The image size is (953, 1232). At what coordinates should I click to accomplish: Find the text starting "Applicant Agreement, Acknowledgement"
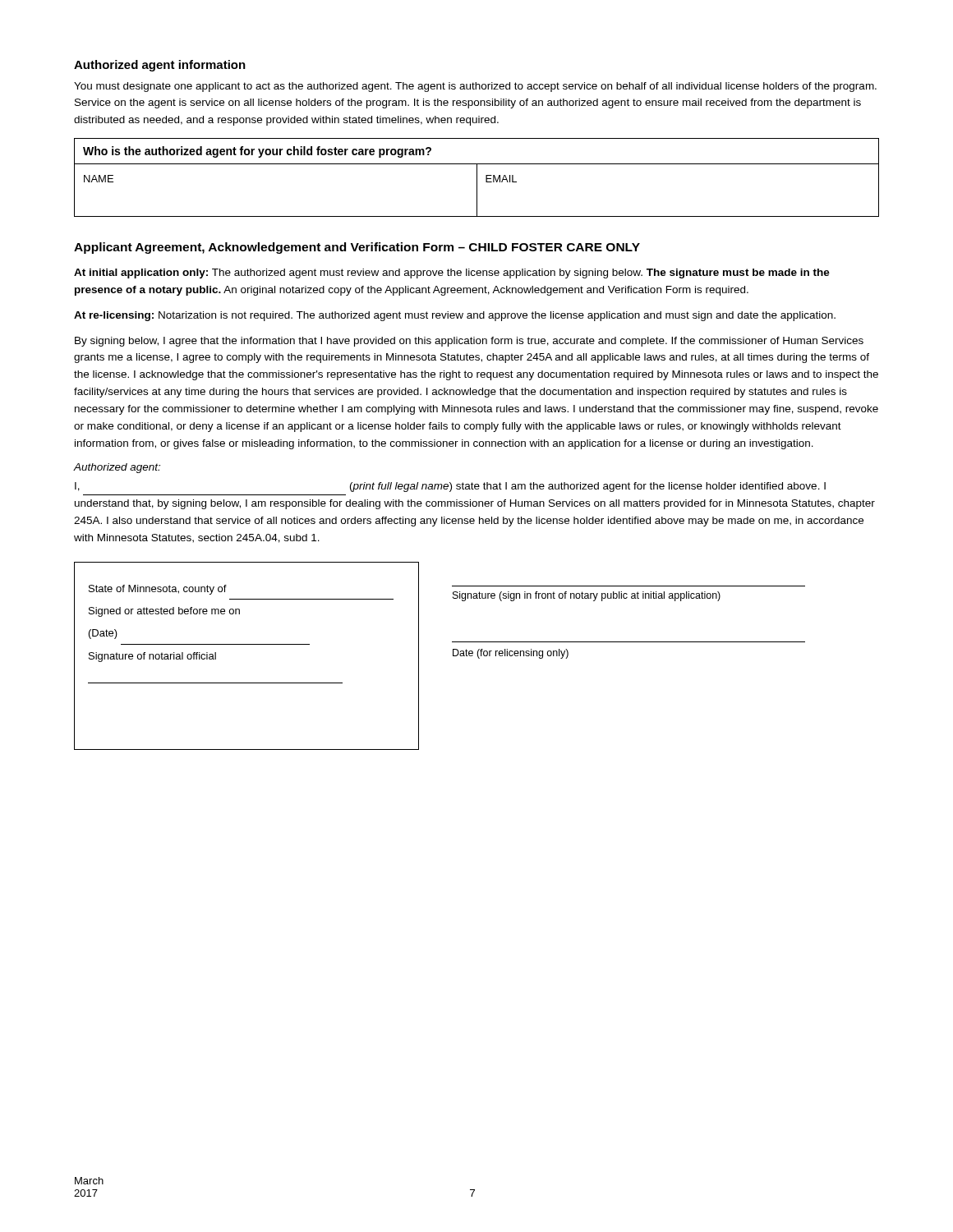pos(357,247)
